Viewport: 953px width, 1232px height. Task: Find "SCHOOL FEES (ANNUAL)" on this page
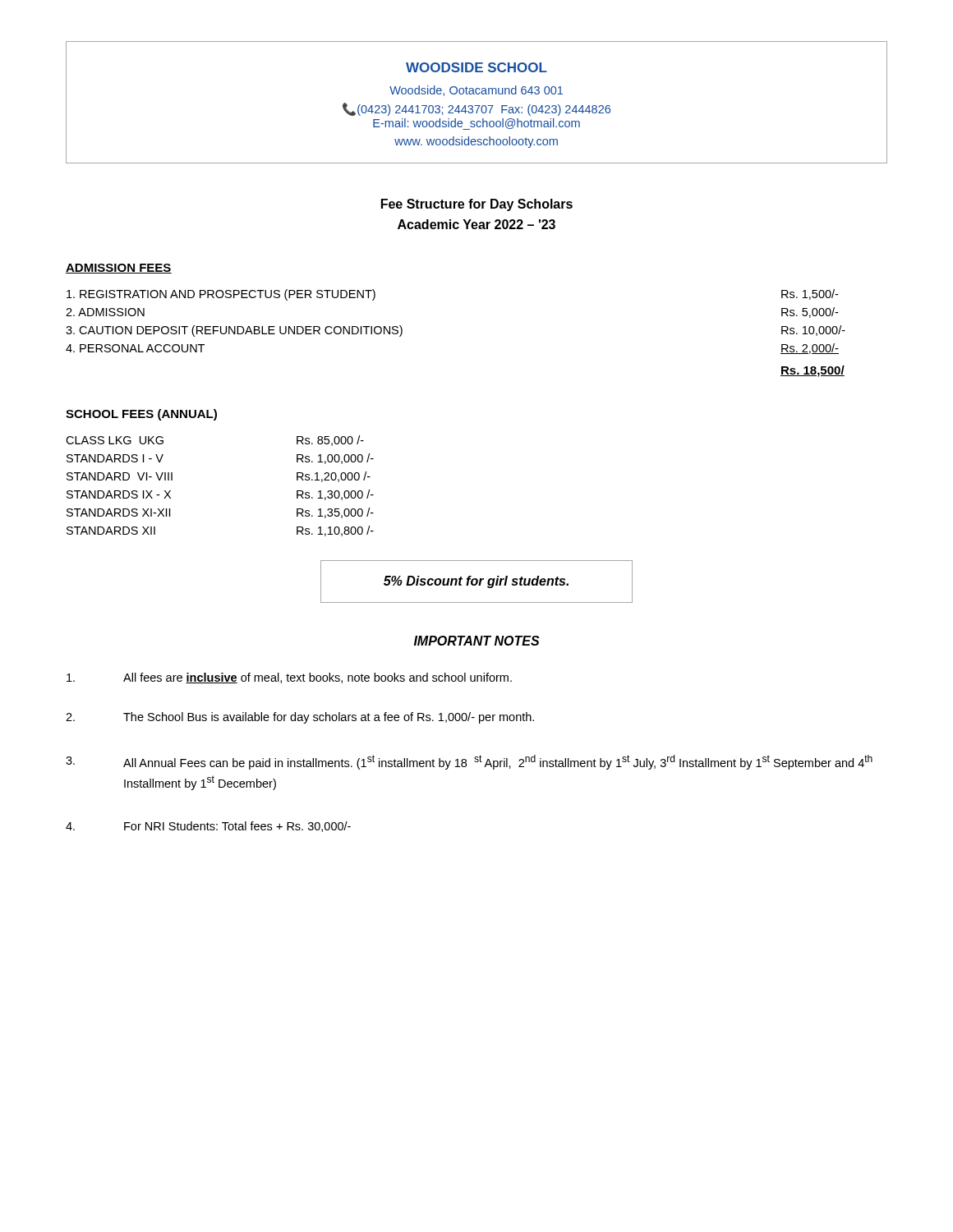[x=142, y=413]
